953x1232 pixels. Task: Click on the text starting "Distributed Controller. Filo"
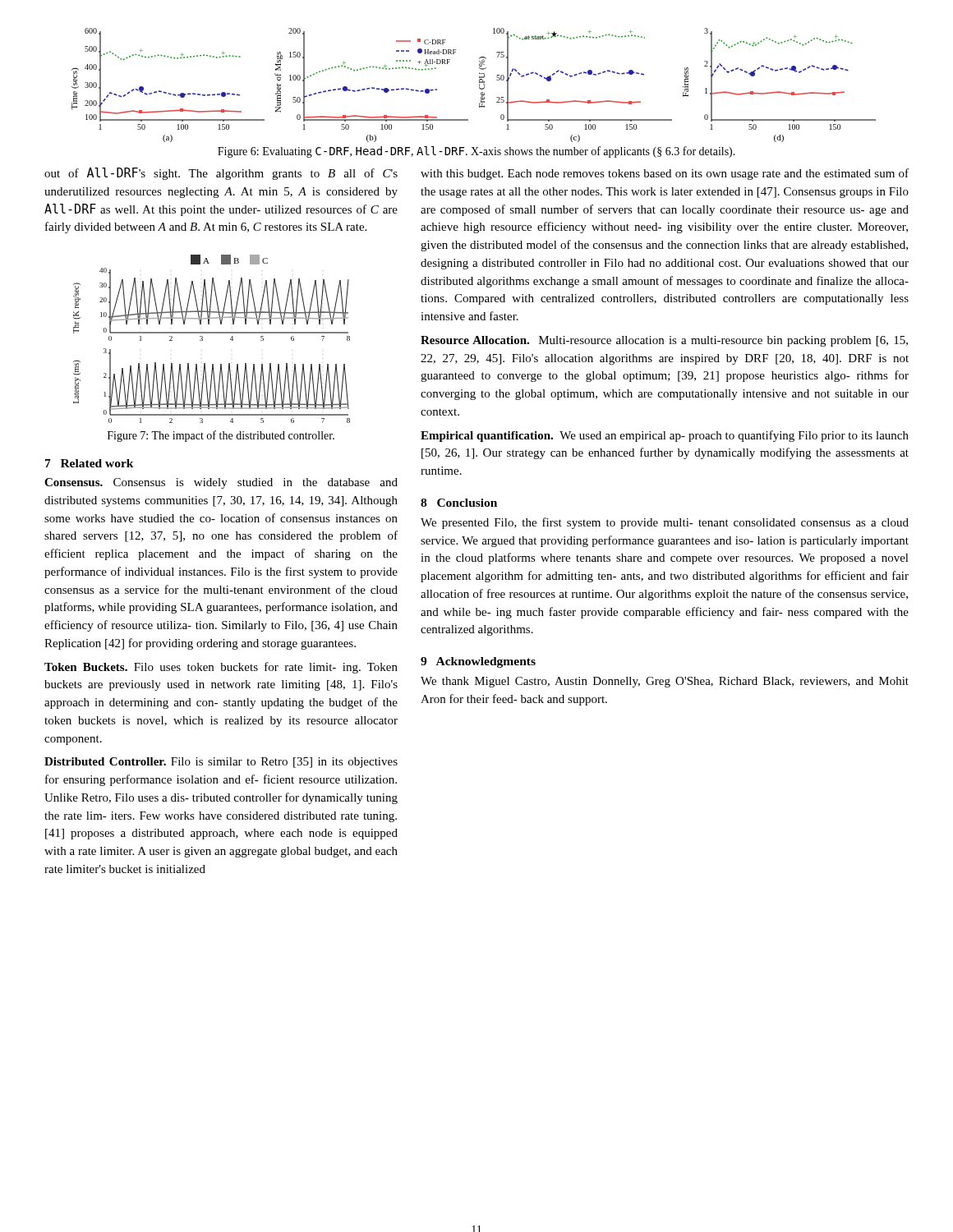point(221,815)
